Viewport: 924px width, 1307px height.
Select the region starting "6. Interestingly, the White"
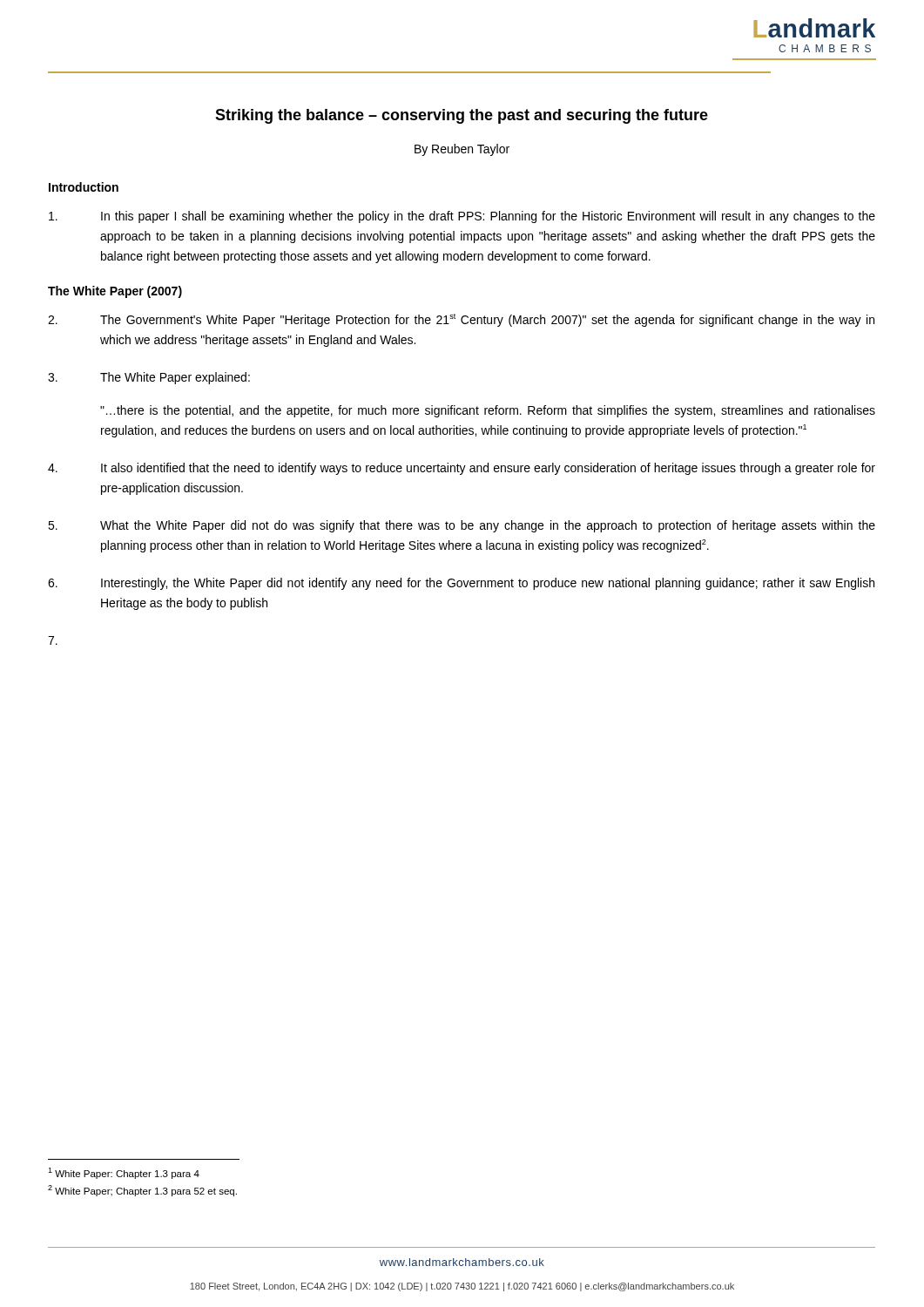click(x=462, y=594)
